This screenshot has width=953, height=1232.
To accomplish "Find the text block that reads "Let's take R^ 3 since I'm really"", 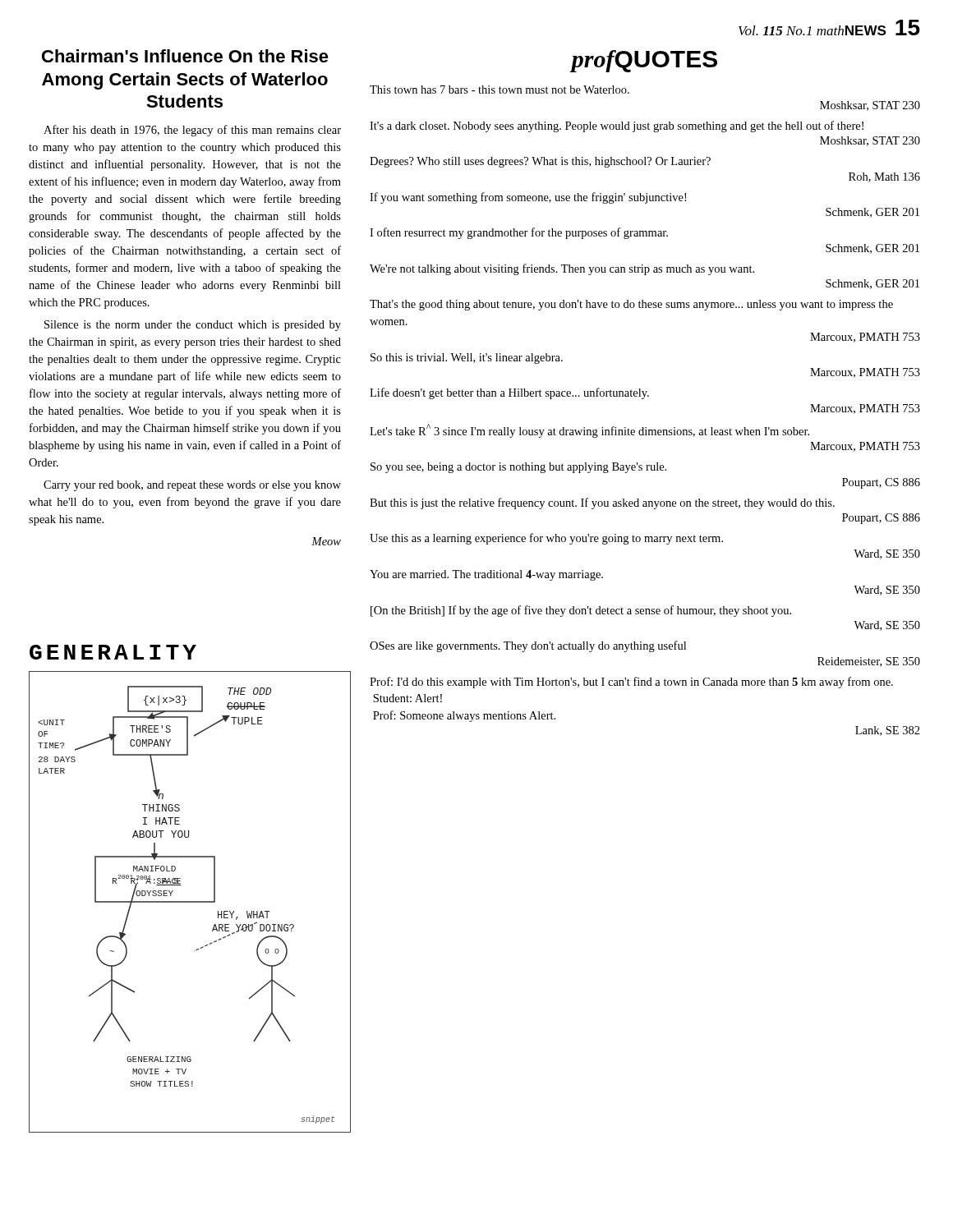I will tap(645, 437).
